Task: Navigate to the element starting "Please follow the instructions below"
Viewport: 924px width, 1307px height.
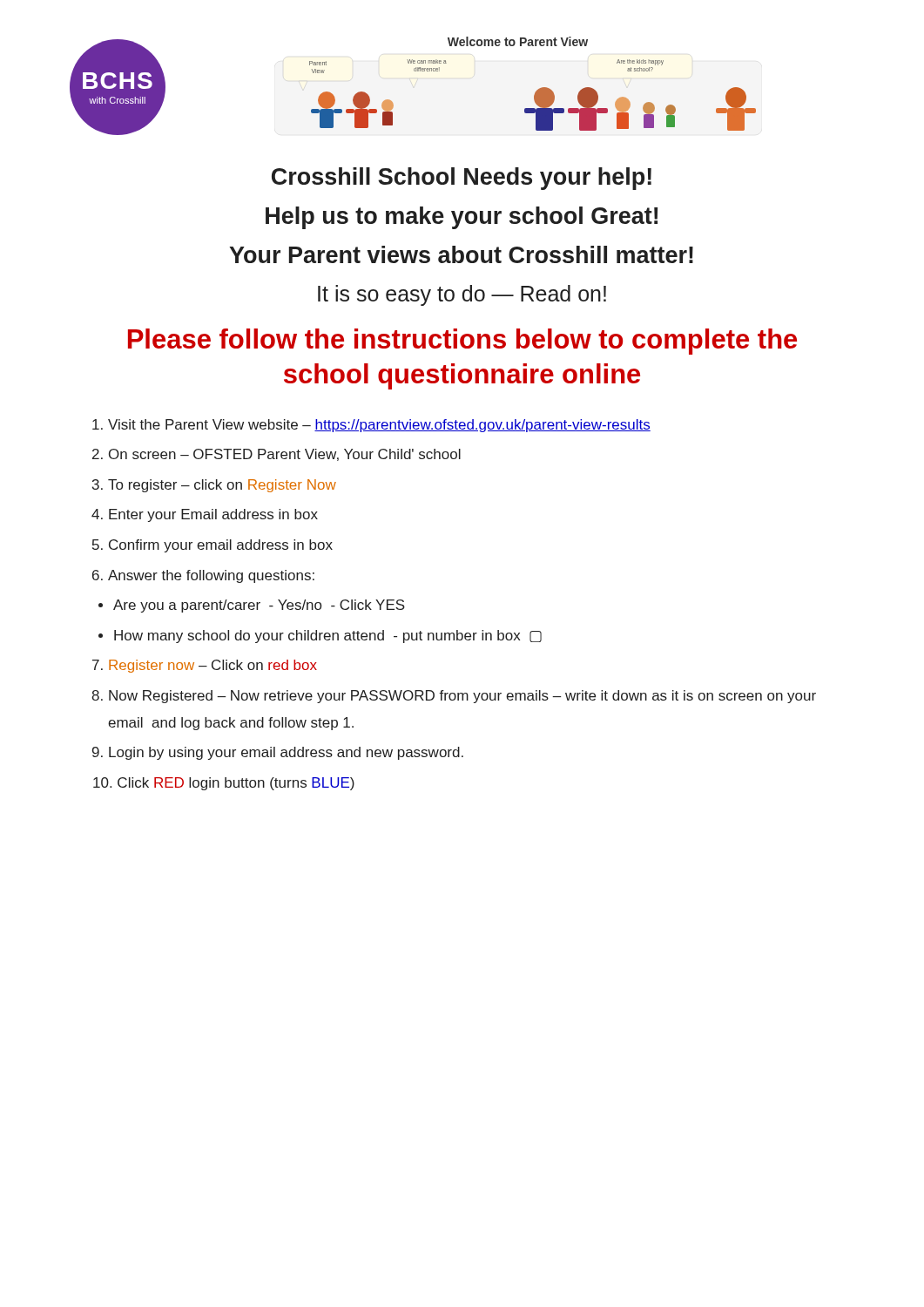Action: pos(462,358)
